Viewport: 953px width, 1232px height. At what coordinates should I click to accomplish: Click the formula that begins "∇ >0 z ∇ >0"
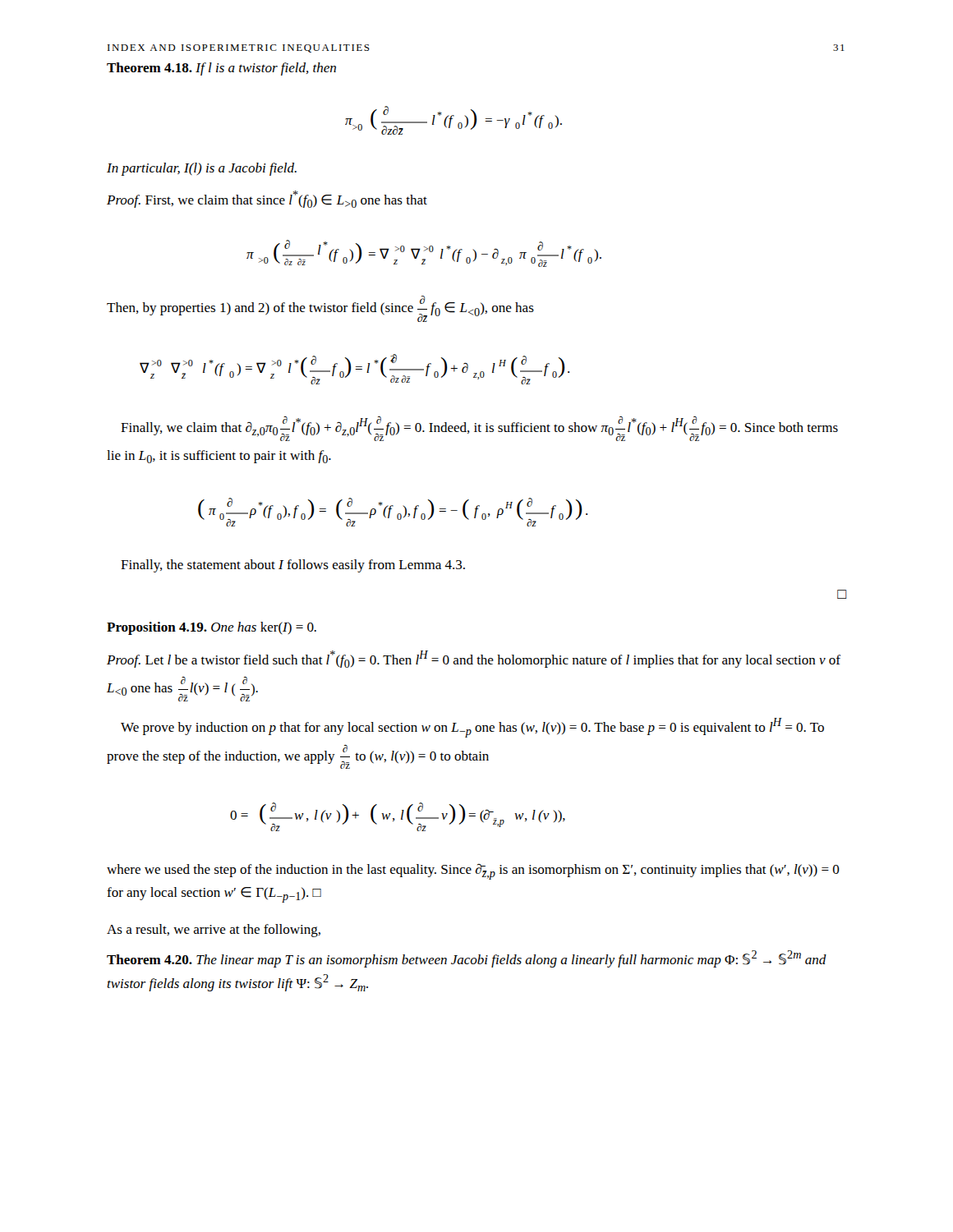[476, 370]
